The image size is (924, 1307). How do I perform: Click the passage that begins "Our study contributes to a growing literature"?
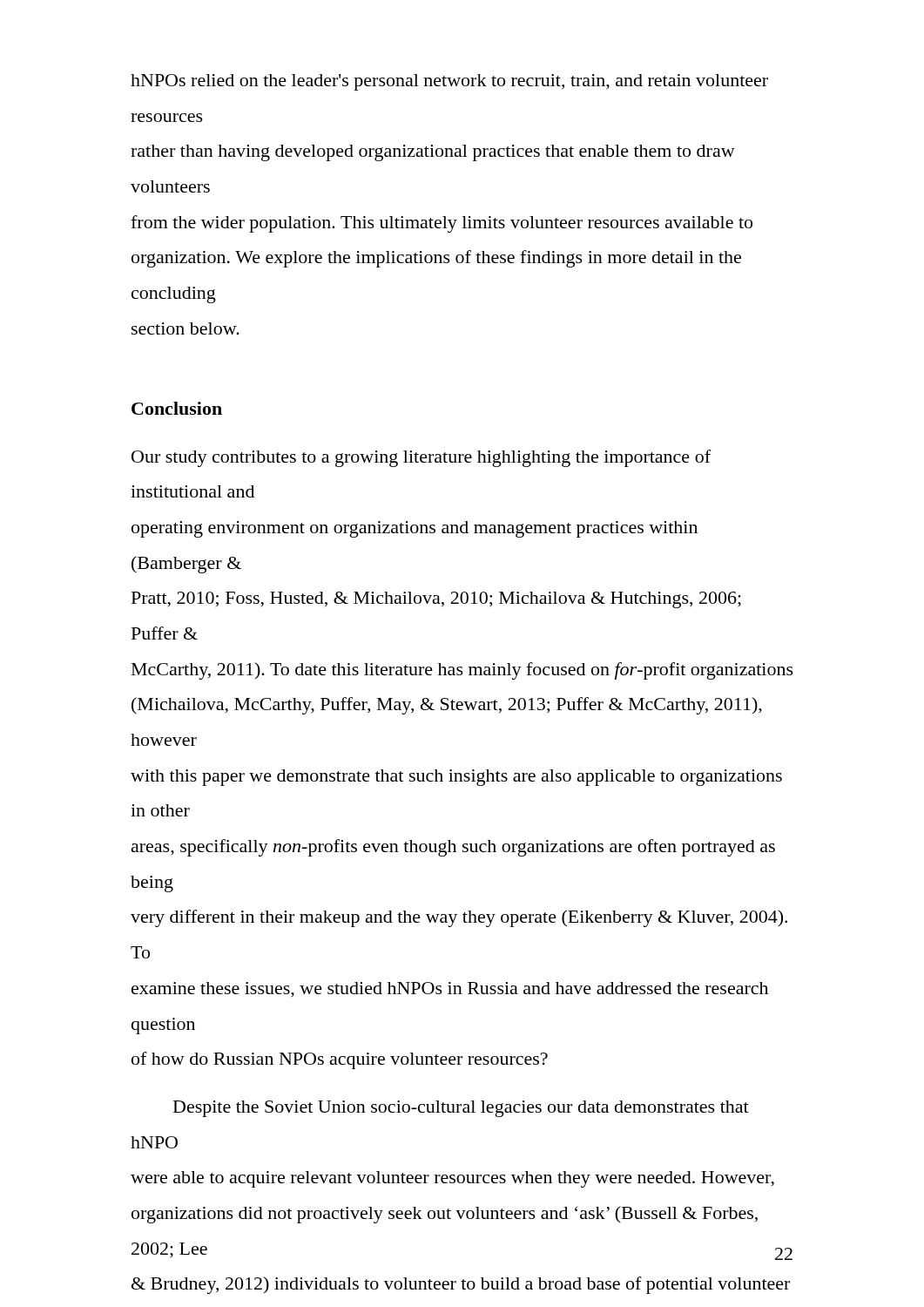coord(421,458)
